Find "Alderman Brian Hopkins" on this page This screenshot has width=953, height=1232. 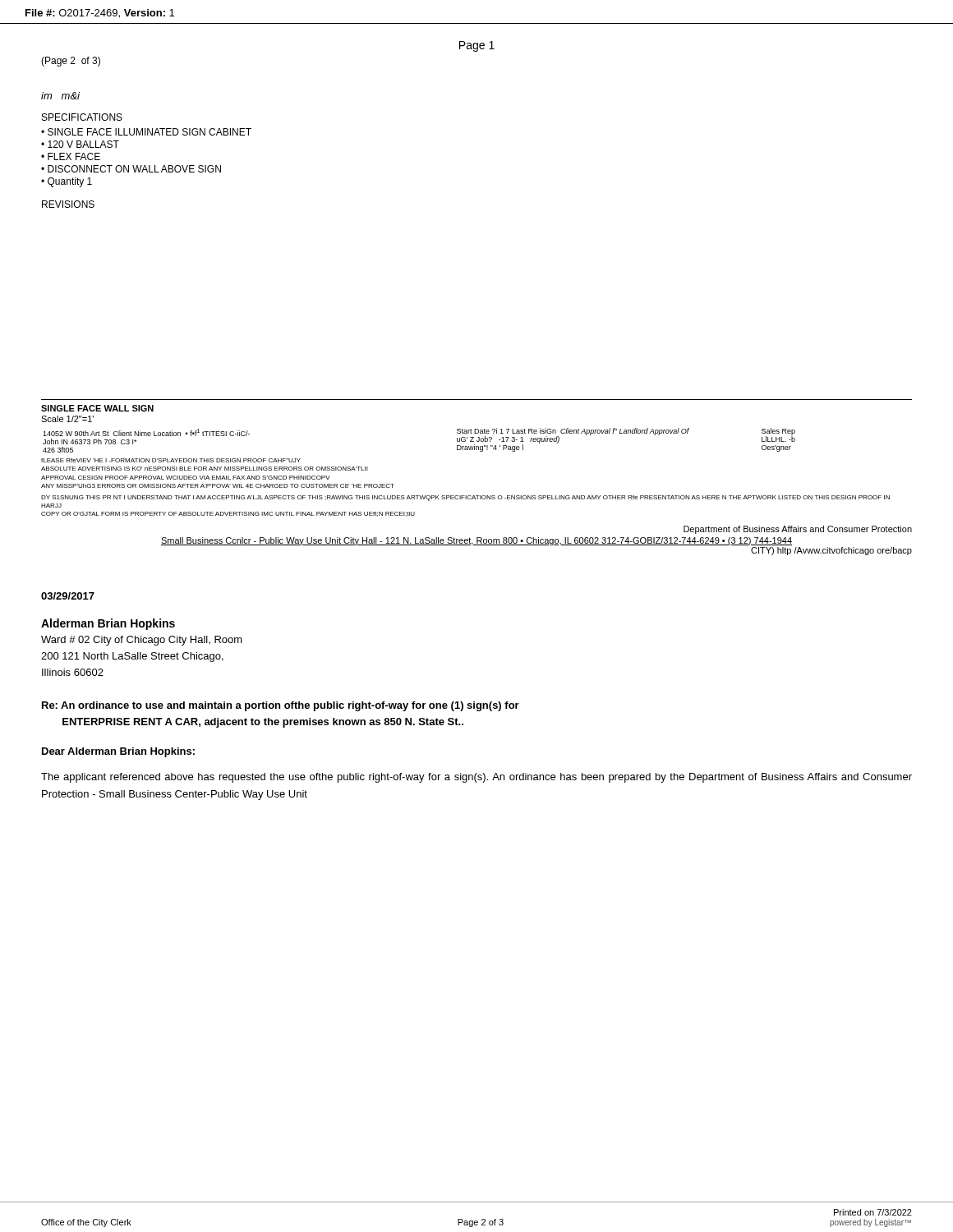click(x=108, y=623)
